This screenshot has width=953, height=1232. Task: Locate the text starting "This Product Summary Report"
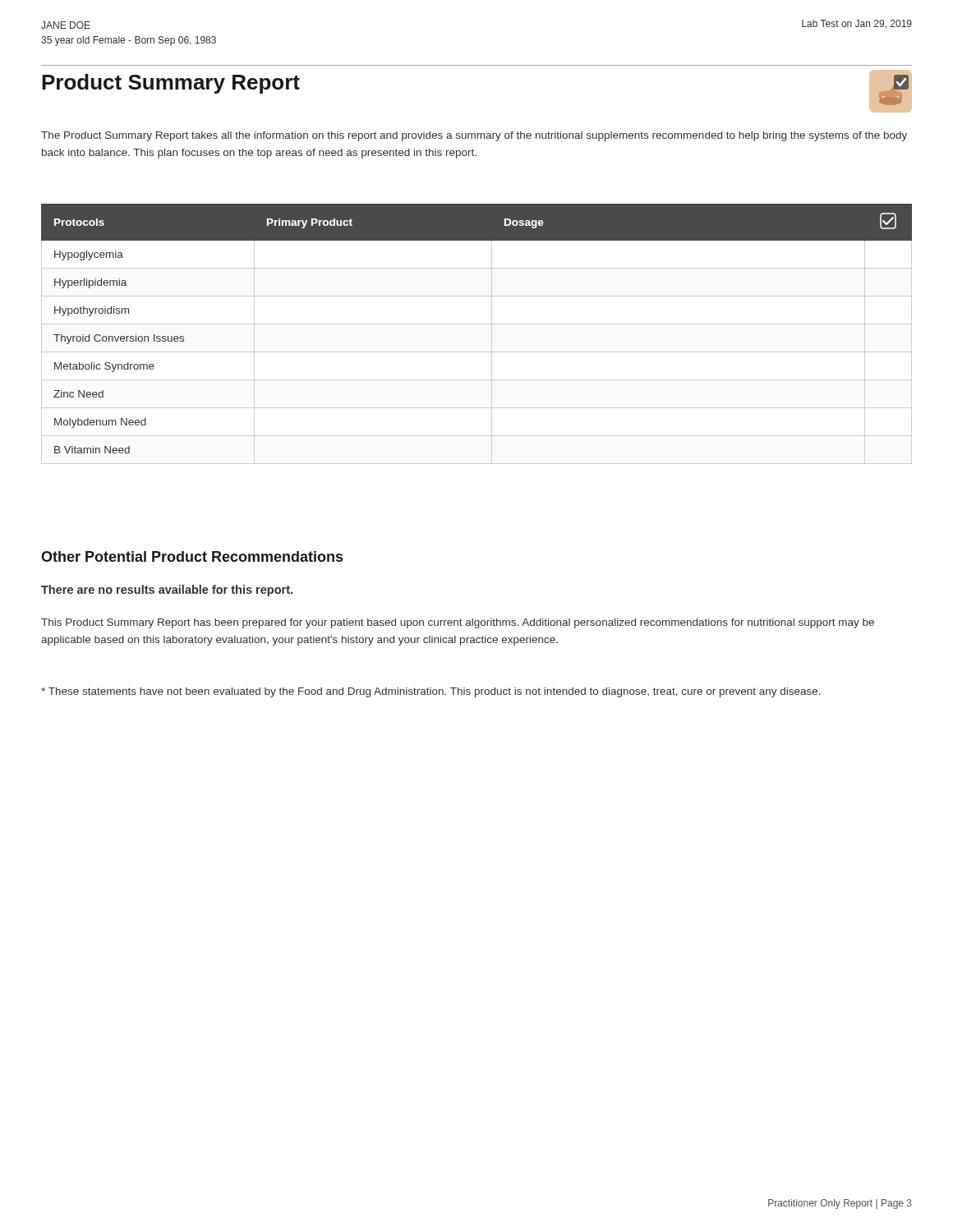click(x=458, y=631)
